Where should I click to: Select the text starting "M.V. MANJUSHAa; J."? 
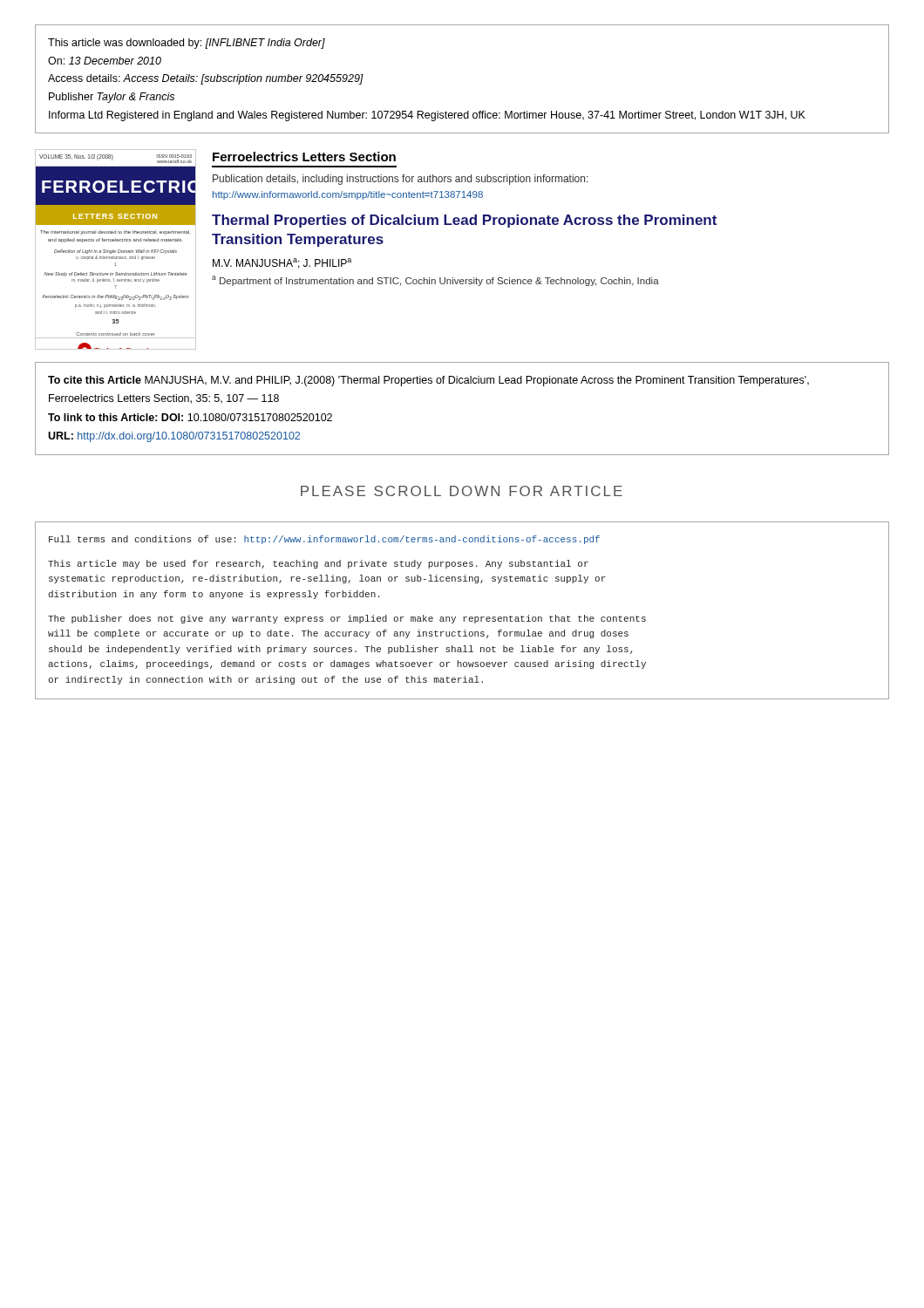pos(282,262)
